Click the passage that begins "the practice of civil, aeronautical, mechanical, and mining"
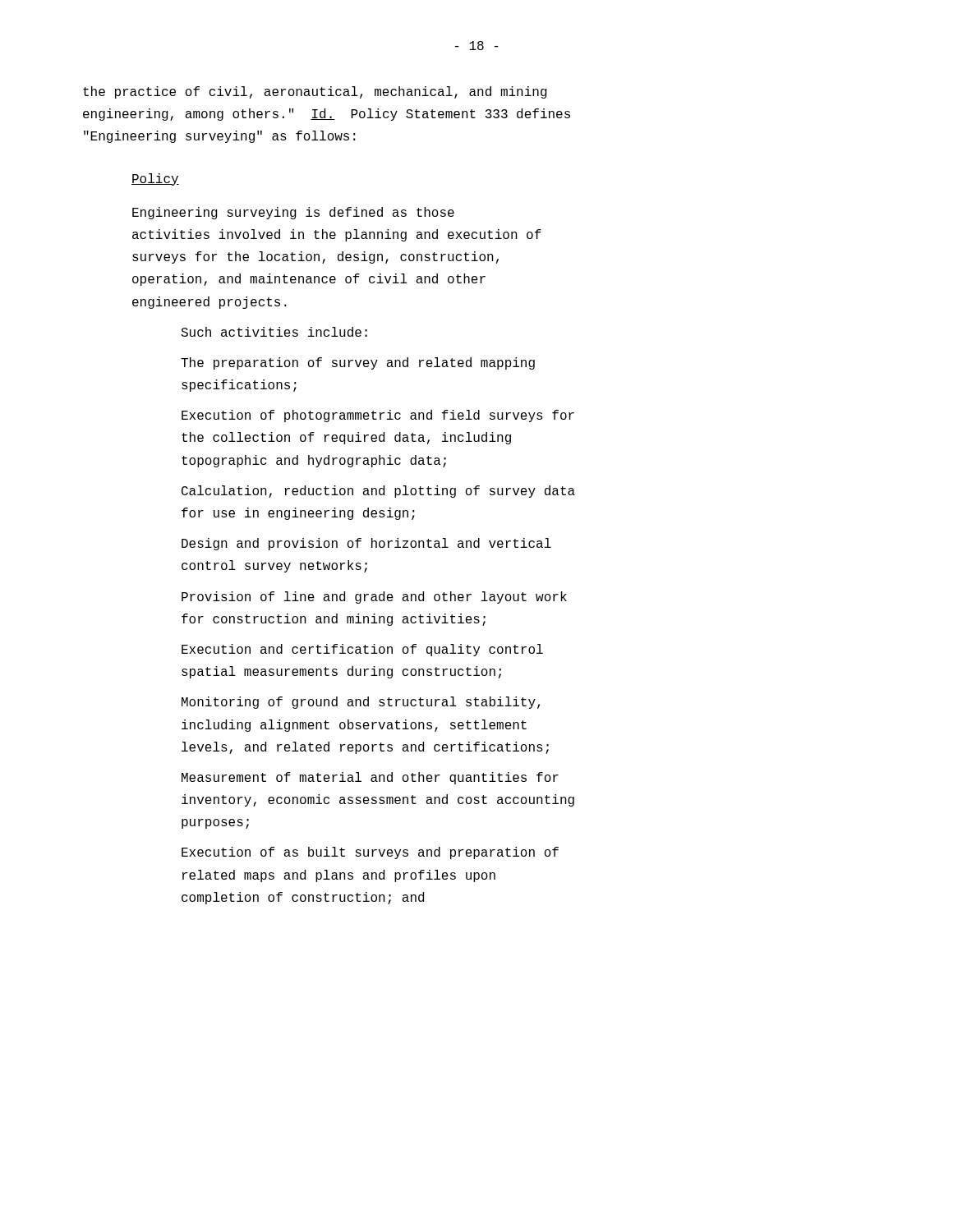The image size is (953, 1232). (476, 116)
